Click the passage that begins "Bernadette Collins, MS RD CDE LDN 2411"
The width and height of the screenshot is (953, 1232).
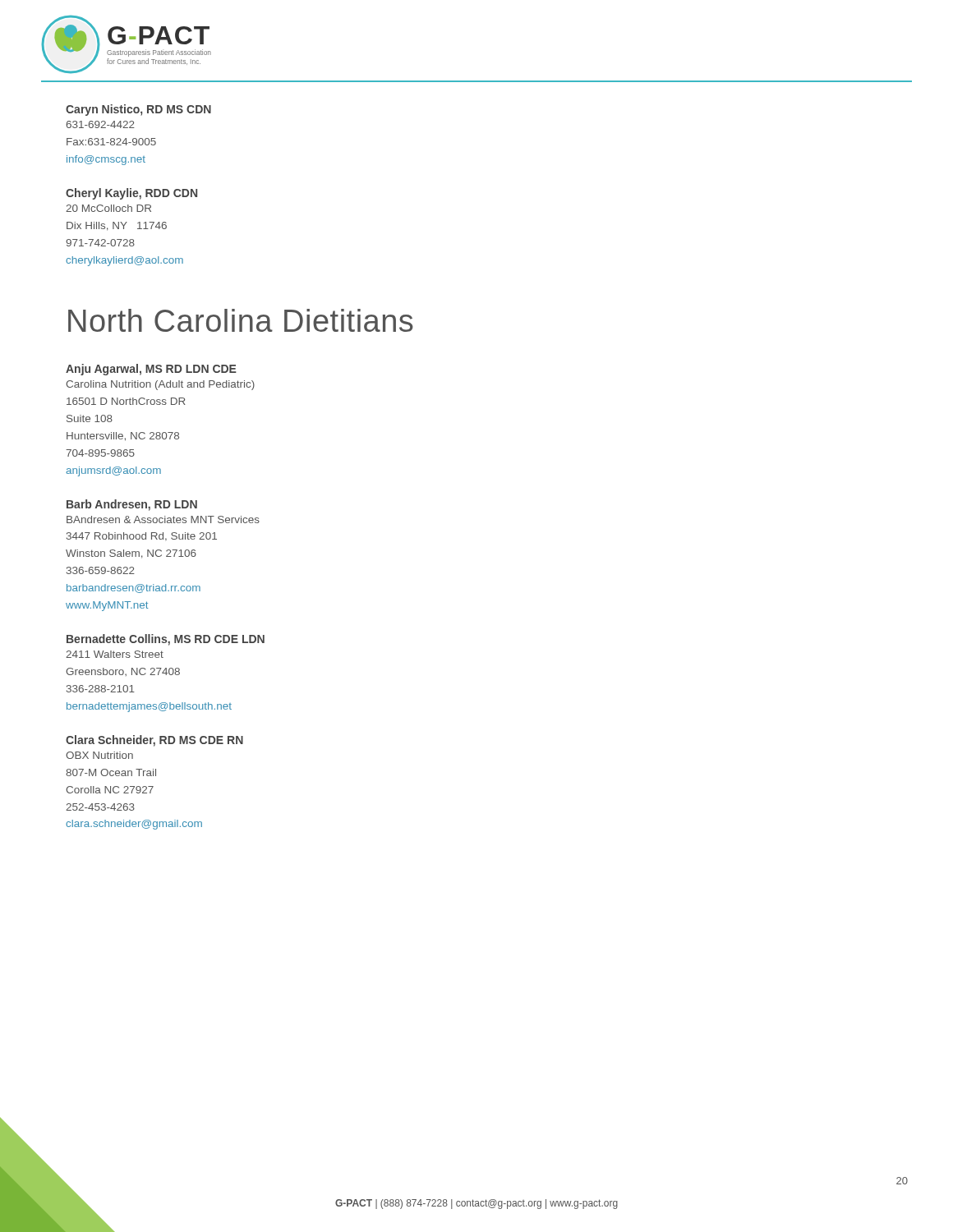pos(166,640)
